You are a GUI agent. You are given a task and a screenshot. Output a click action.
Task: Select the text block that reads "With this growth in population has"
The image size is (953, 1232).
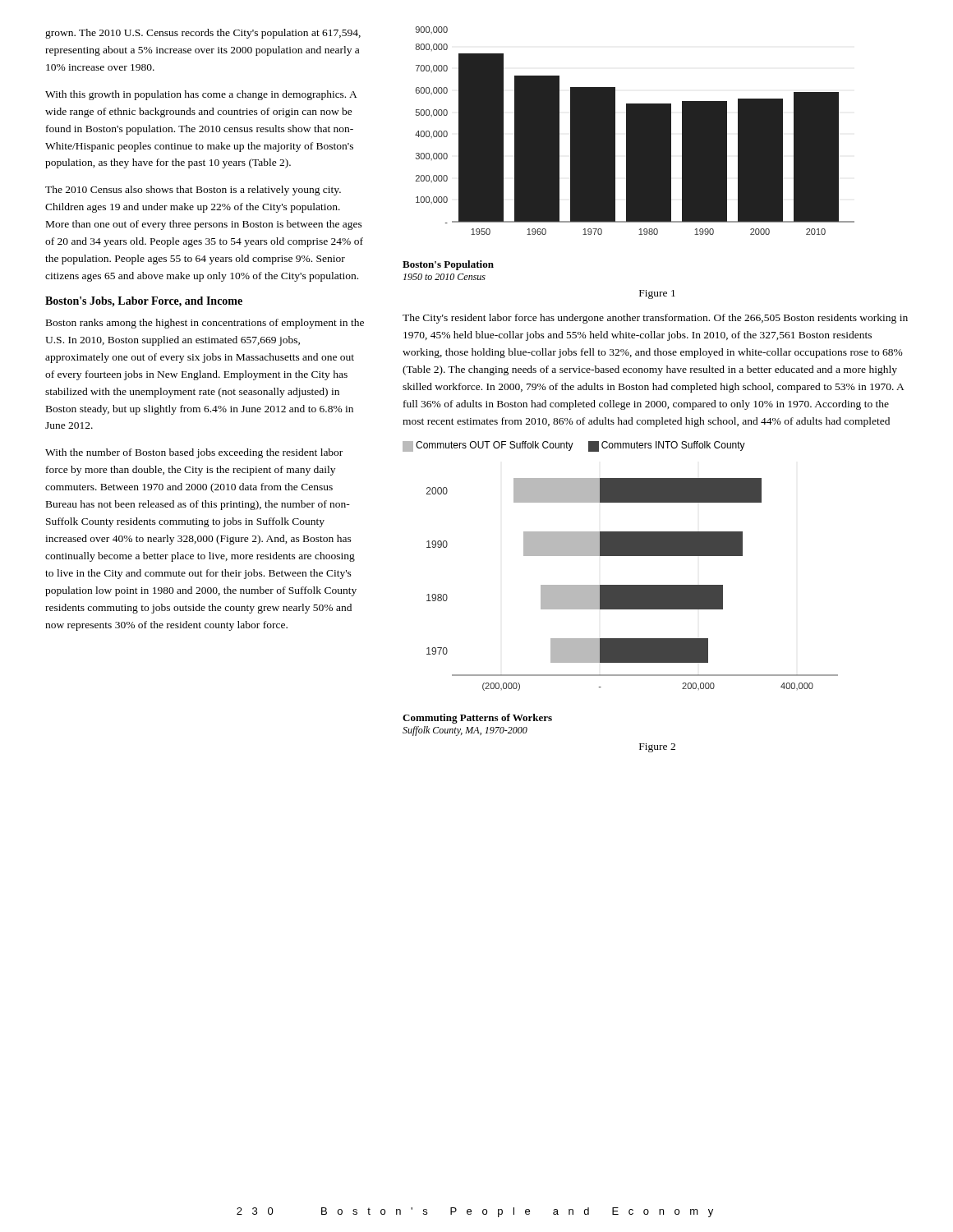click(201, 128)
